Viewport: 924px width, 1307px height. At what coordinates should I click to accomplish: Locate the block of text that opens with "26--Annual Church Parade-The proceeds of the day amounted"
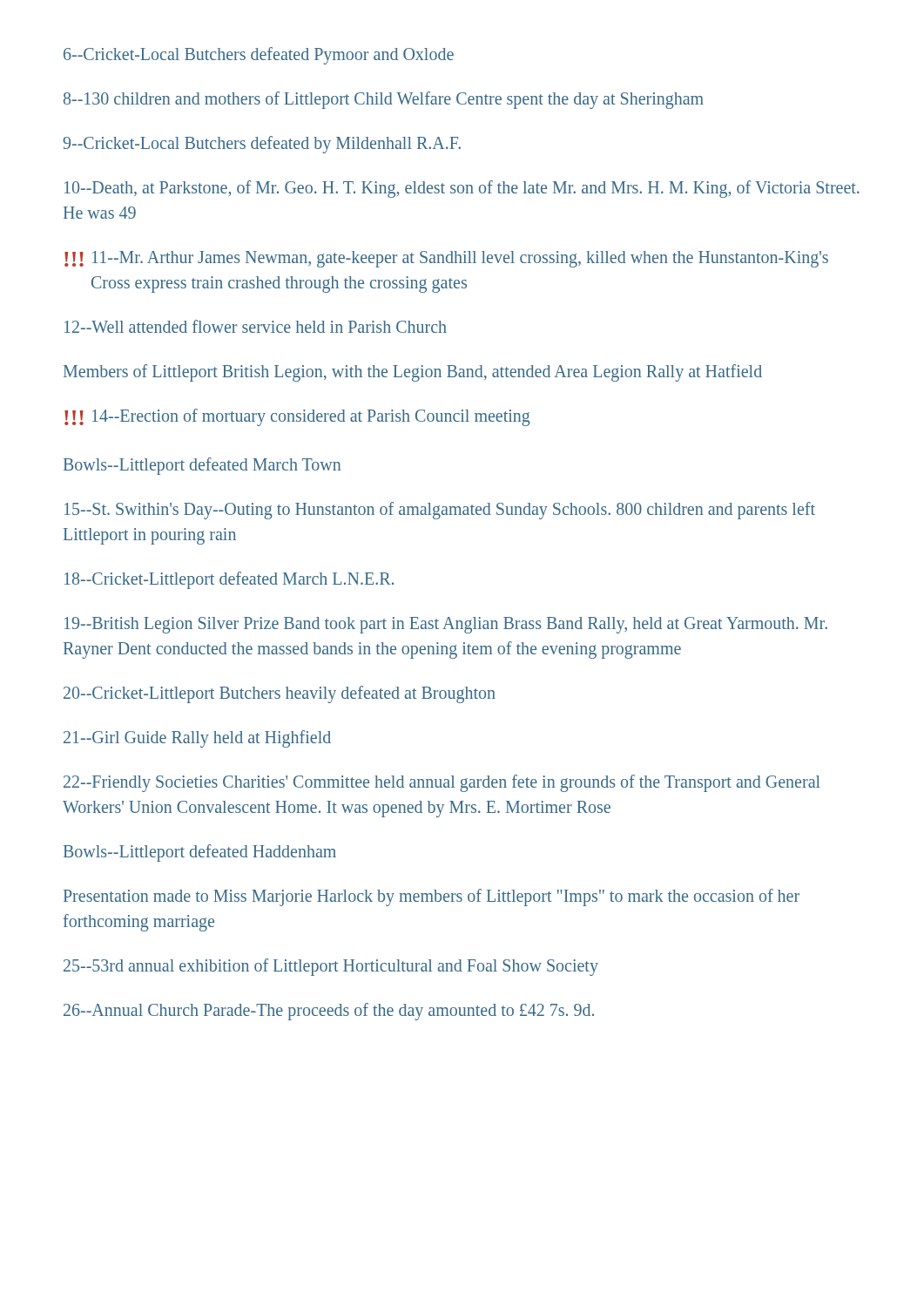pyautogui.click(x=462, y=1010)
